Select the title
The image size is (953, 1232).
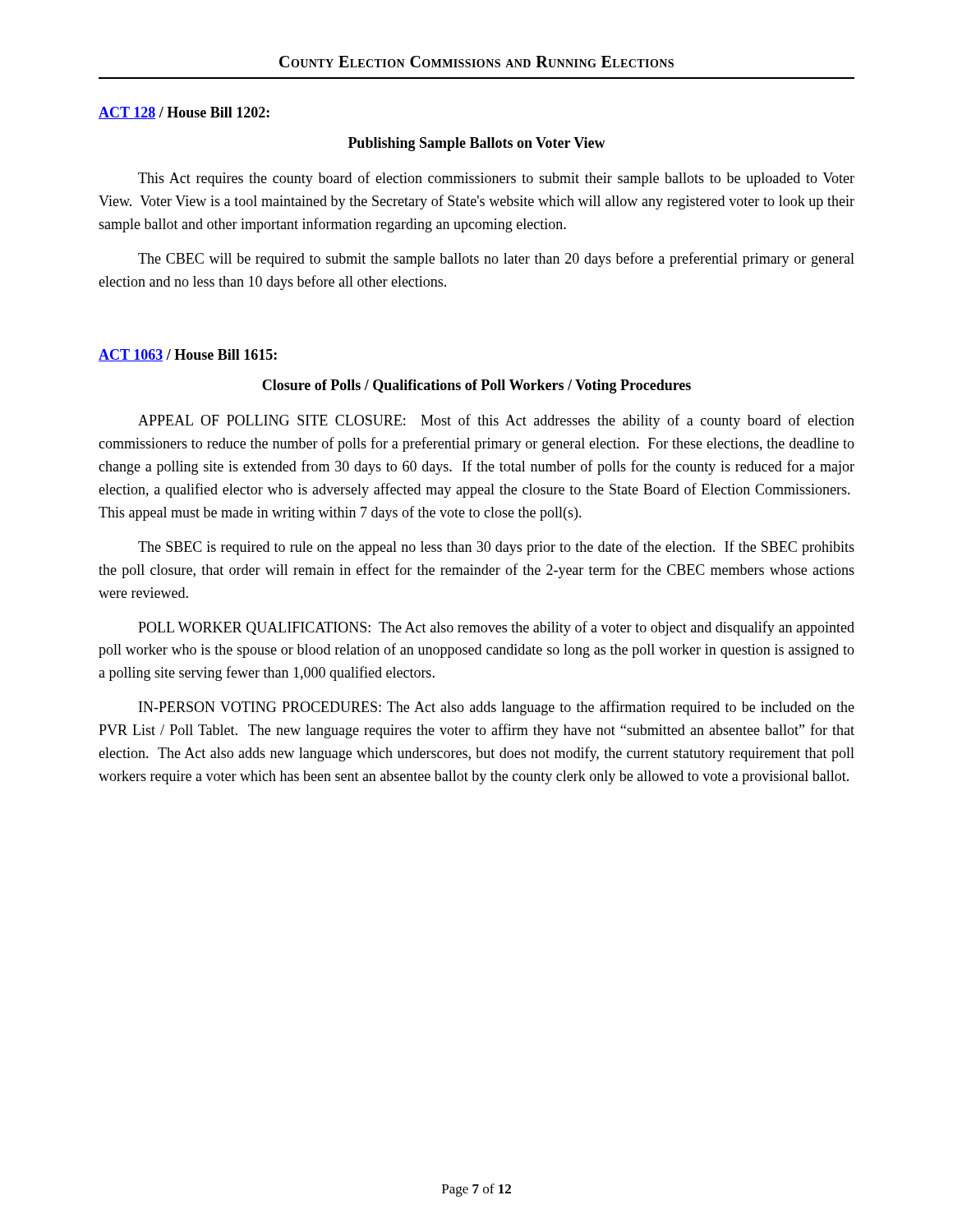[476, 62]
